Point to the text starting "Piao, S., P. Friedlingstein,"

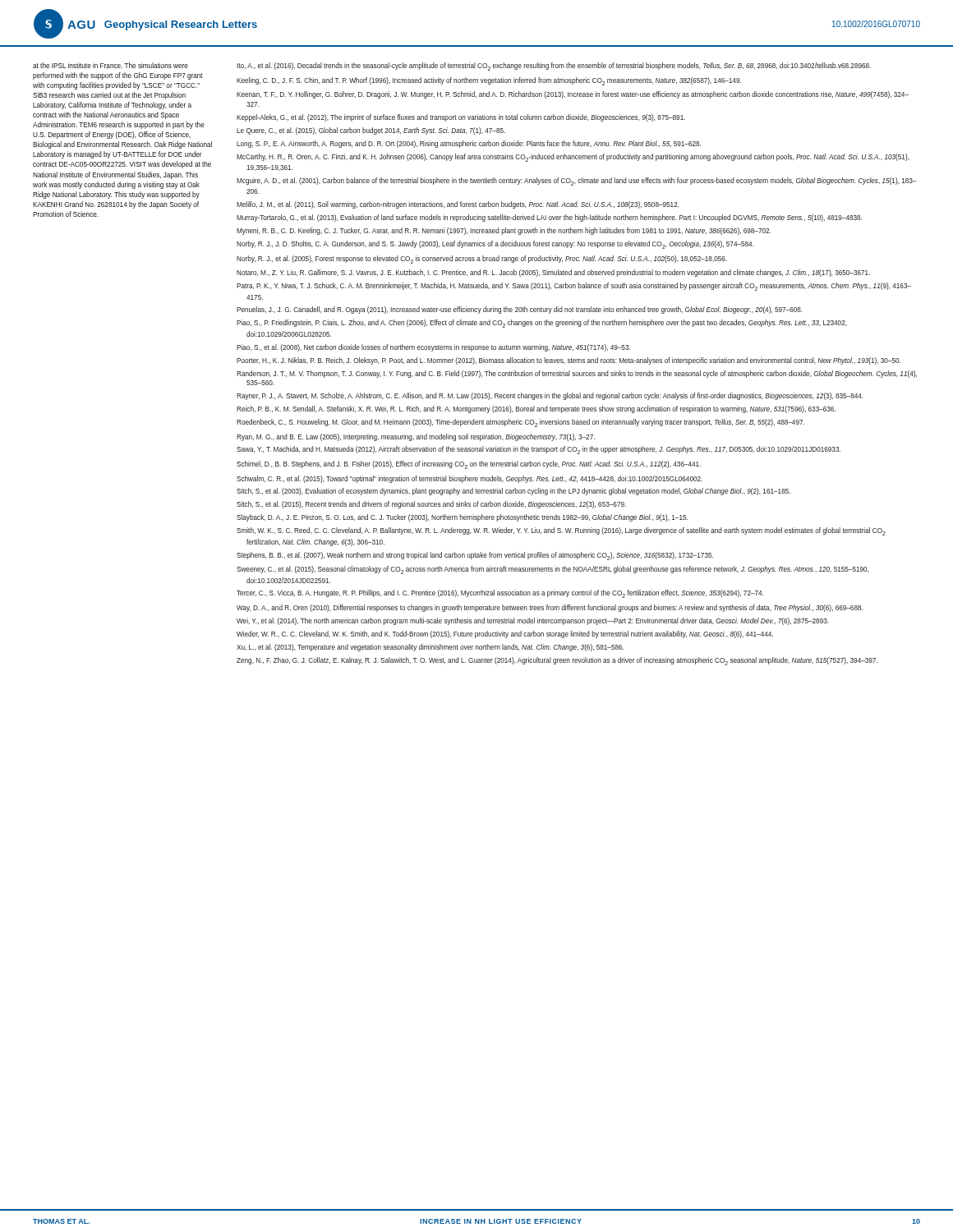(542, 329)
